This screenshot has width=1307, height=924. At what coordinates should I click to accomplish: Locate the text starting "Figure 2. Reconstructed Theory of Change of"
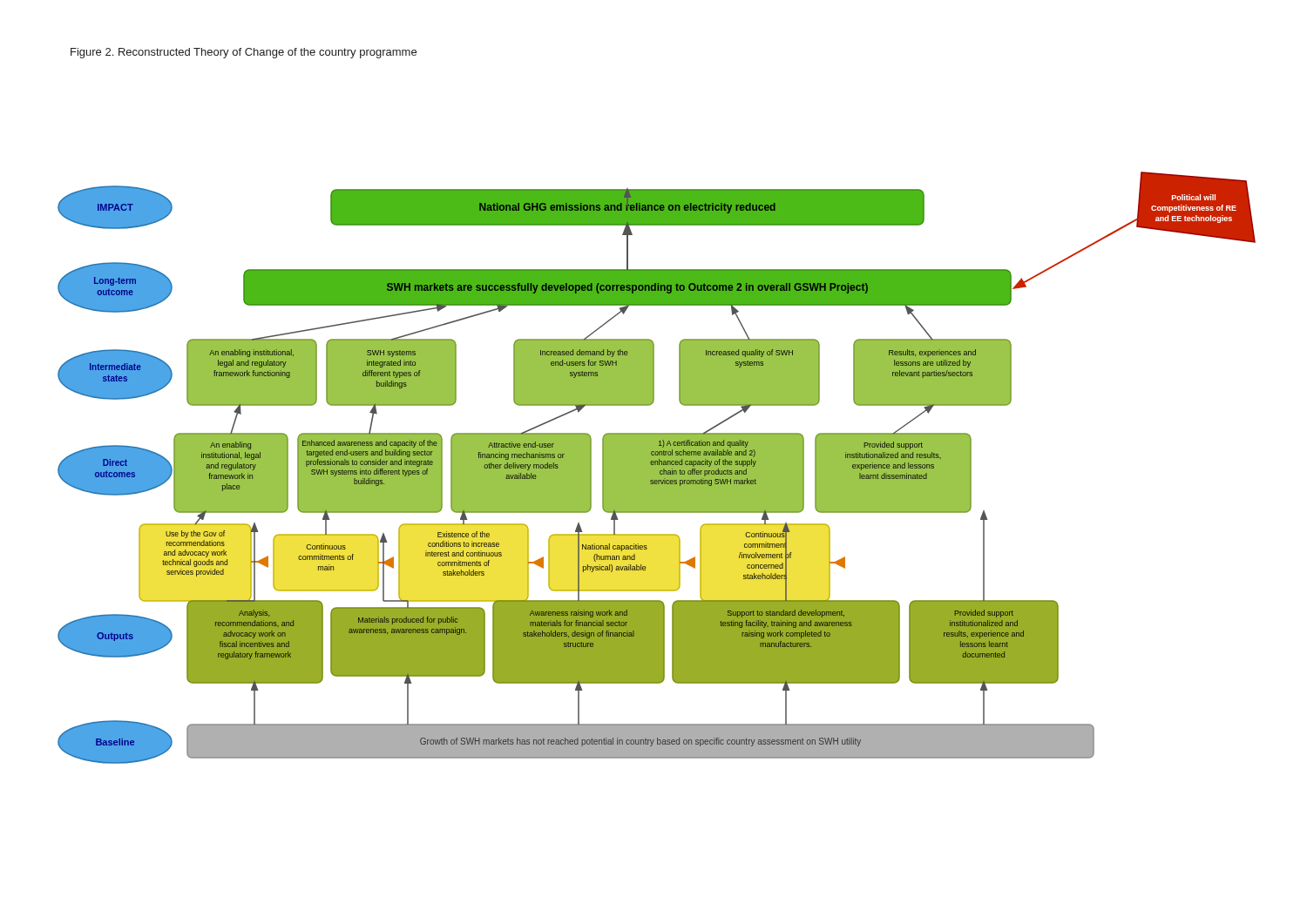click(243, 52)
